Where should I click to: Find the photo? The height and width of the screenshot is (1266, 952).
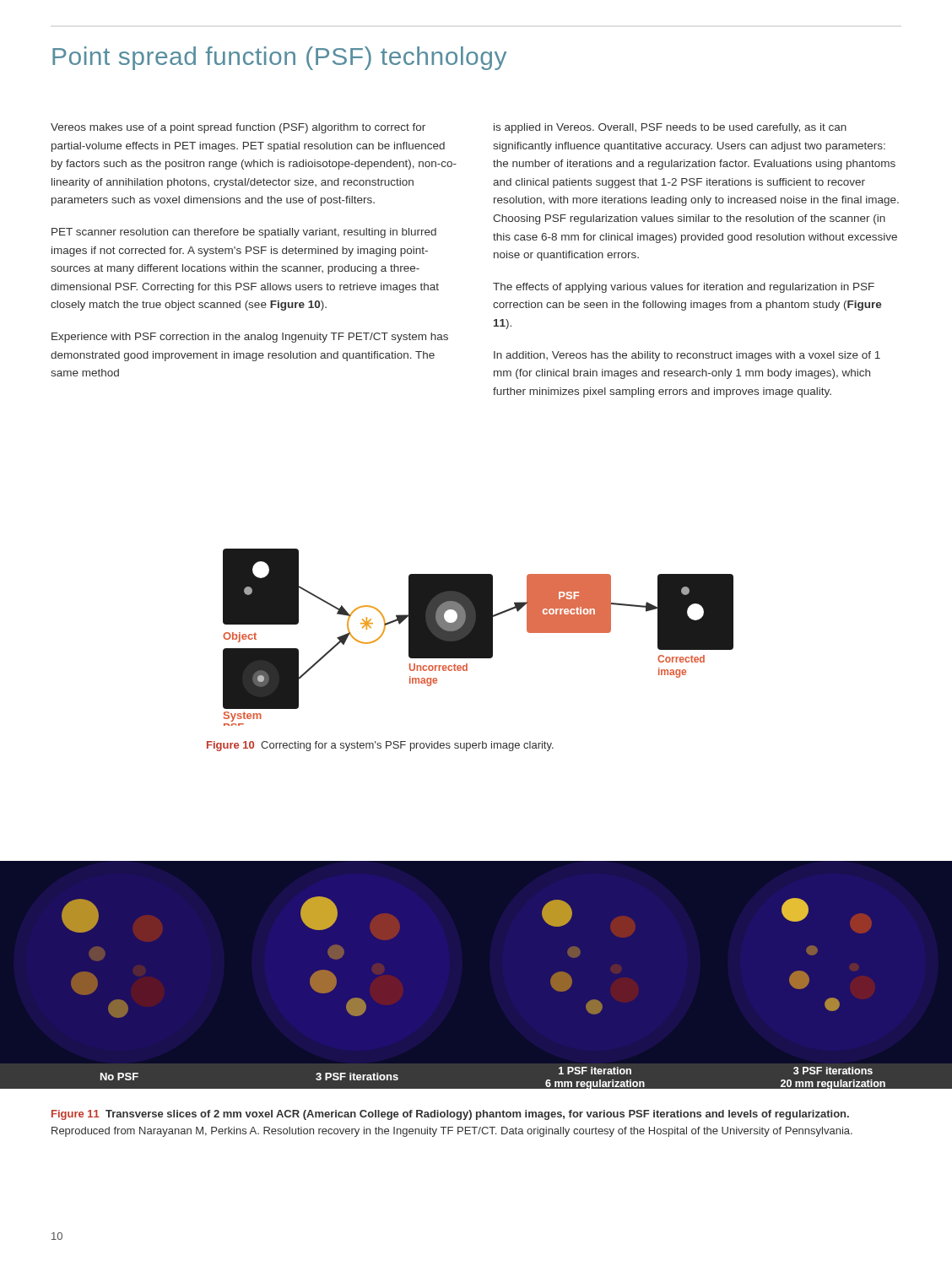click(476, 976)
